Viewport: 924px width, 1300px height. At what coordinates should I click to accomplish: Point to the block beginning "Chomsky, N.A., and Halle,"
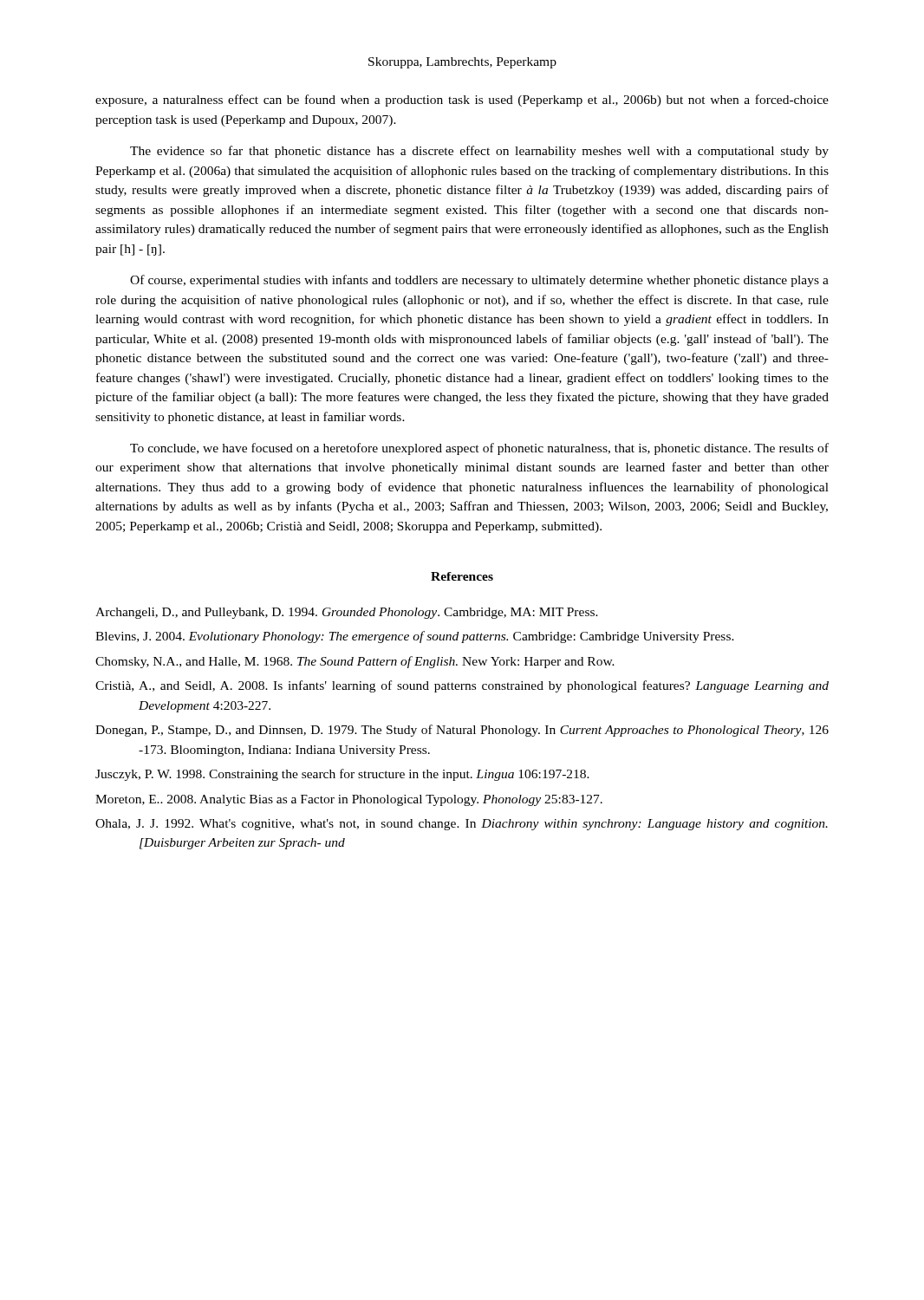pos(355,661)
